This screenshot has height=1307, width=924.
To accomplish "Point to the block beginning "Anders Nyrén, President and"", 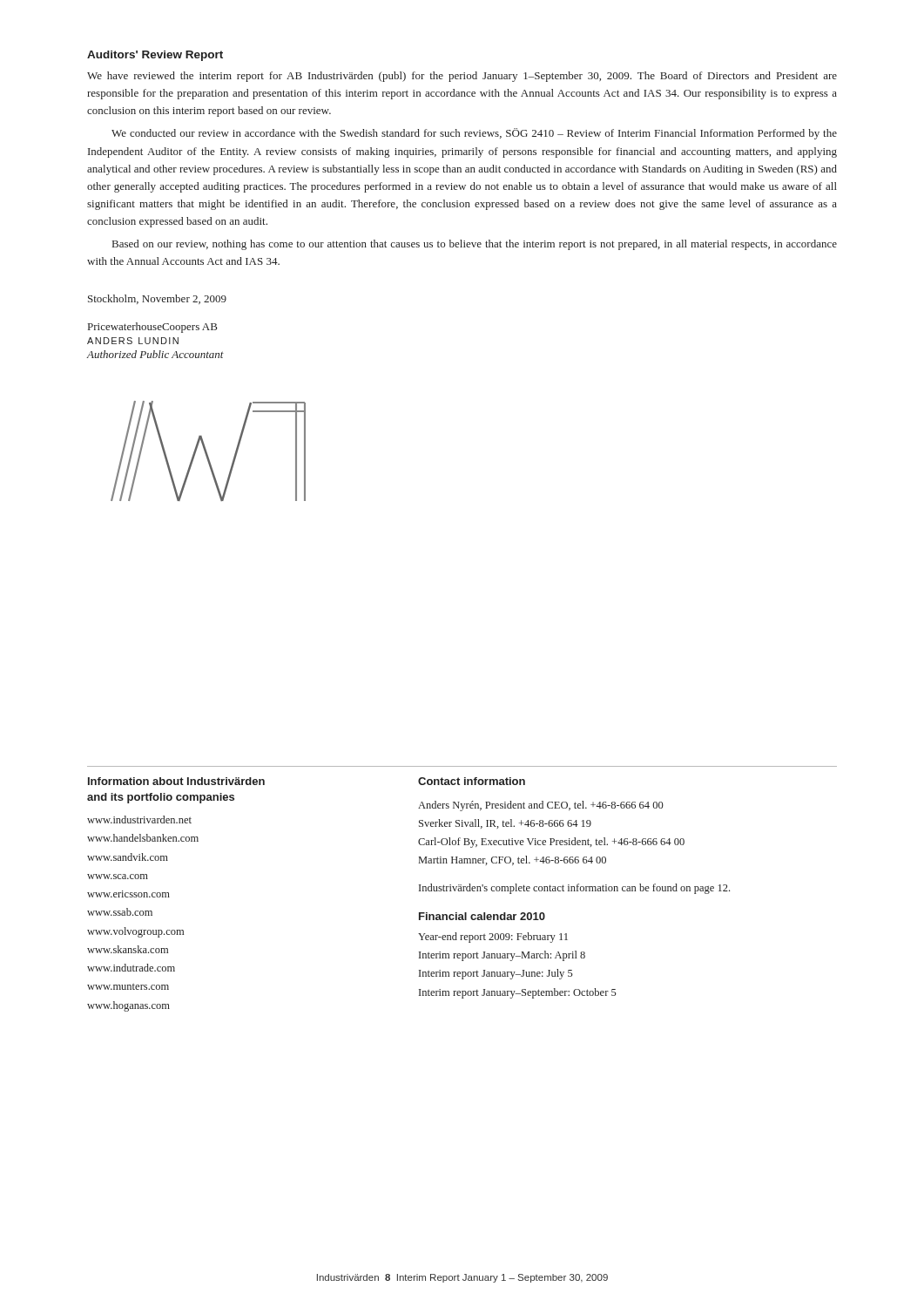I will click(x=551, y=832).
